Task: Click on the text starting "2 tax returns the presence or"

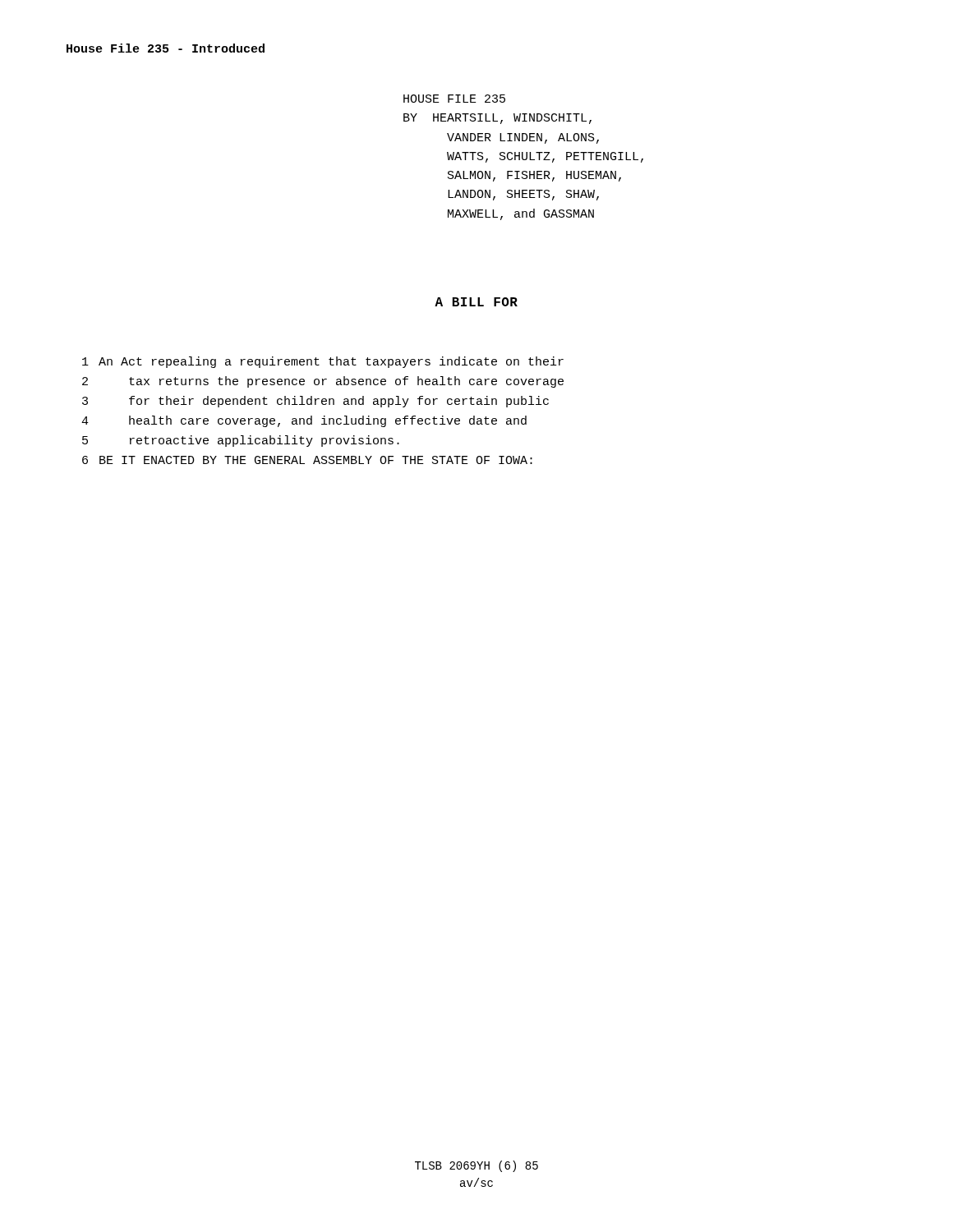Action: pos(315,383)
